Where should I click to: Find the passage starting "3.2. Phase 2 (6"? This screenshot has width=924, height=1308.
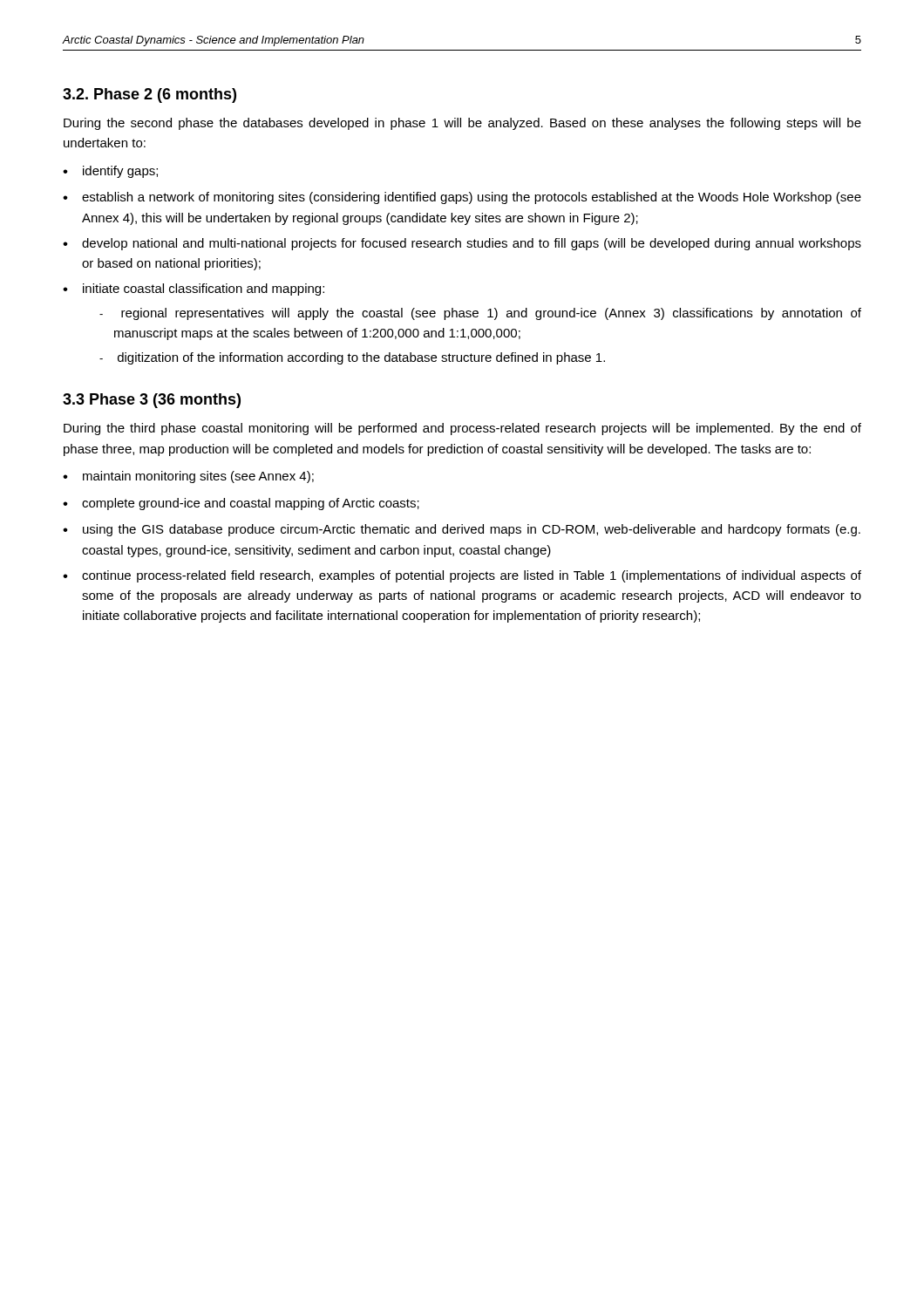[x=150, y=94]
